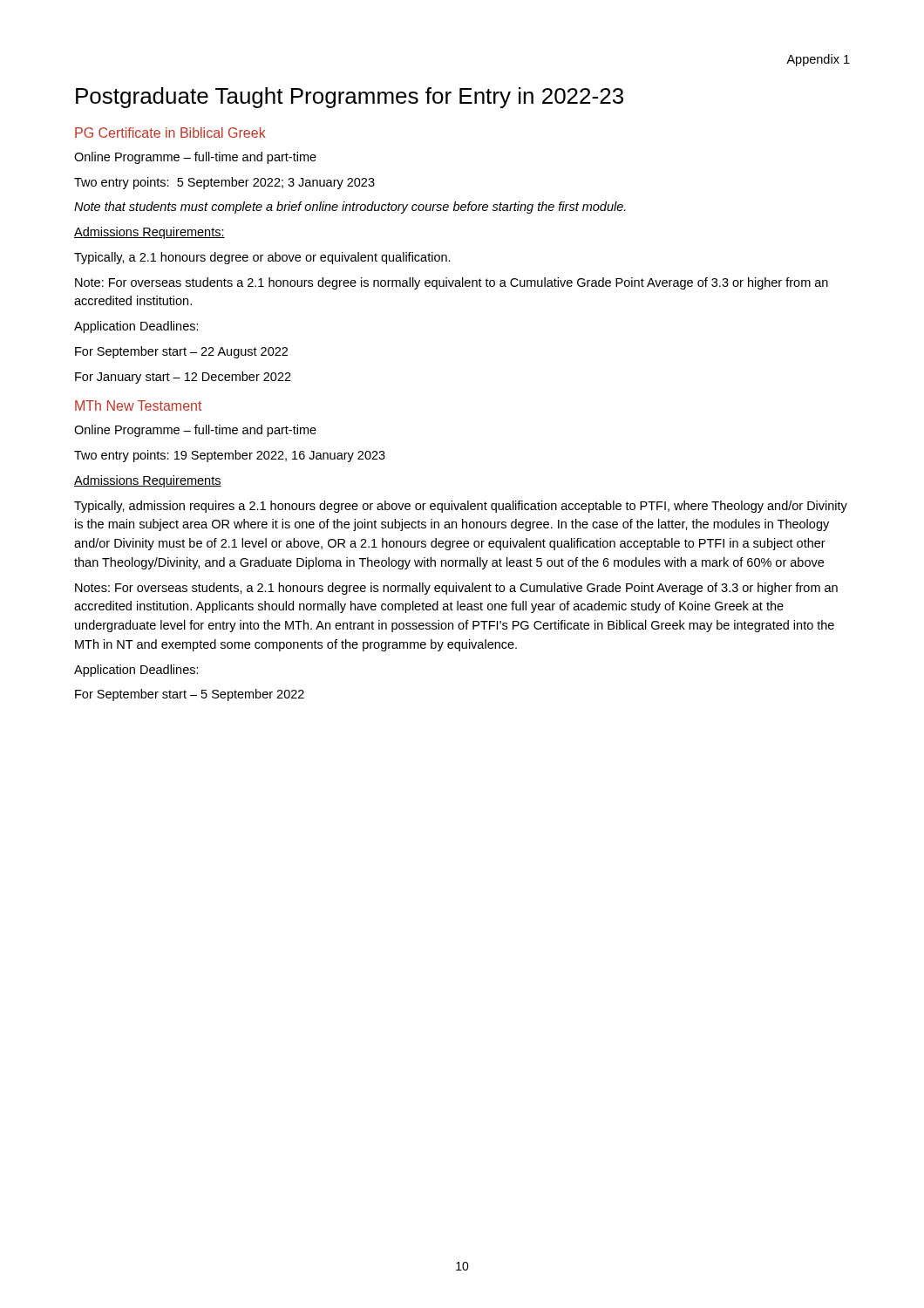Click the passage that begins "Typically, admission requires a"
This screenshot has height=1308, width=924.
[x=461, y=534]
